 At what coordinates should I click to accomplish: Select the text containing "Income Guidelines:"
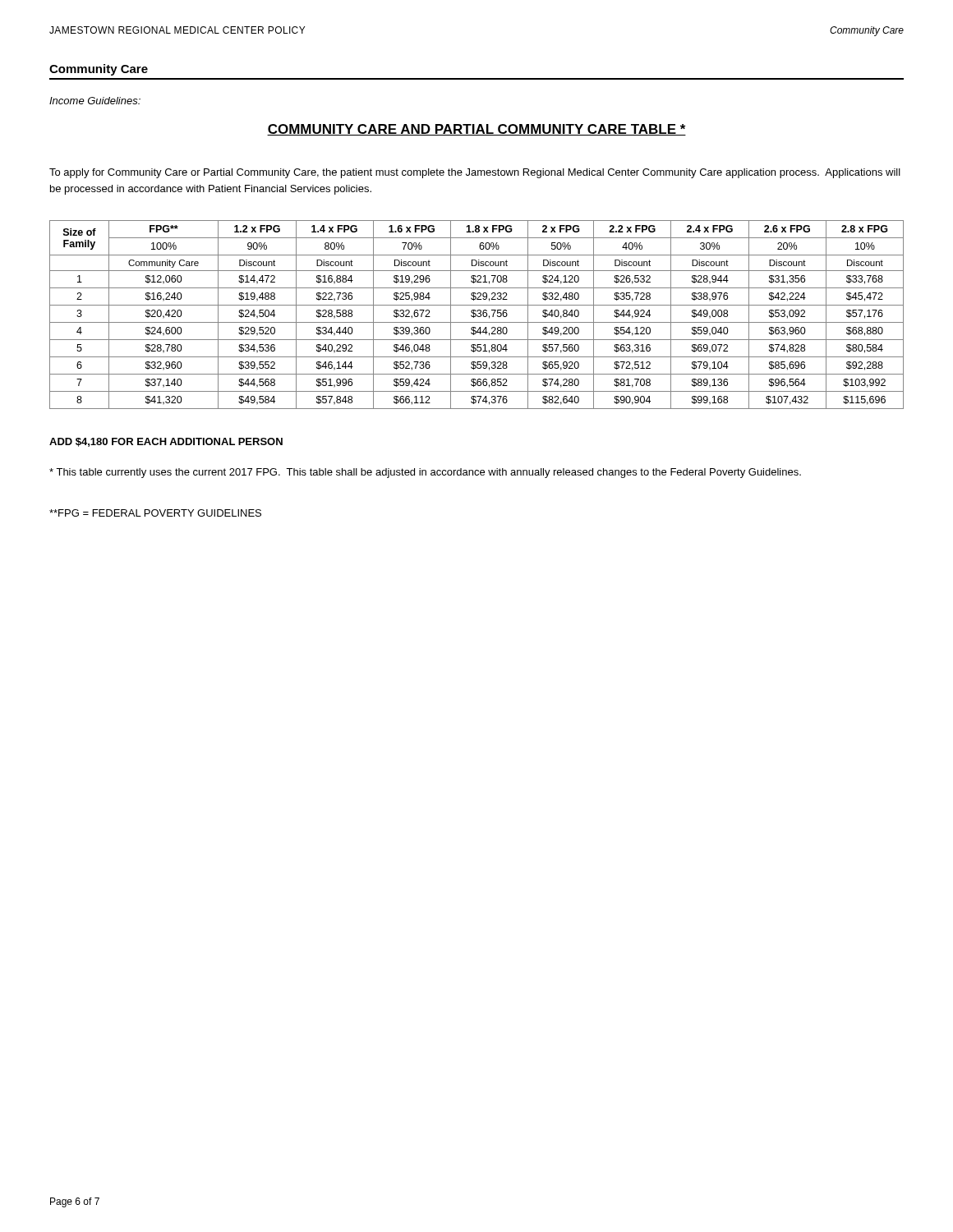(x=95, y=101)
